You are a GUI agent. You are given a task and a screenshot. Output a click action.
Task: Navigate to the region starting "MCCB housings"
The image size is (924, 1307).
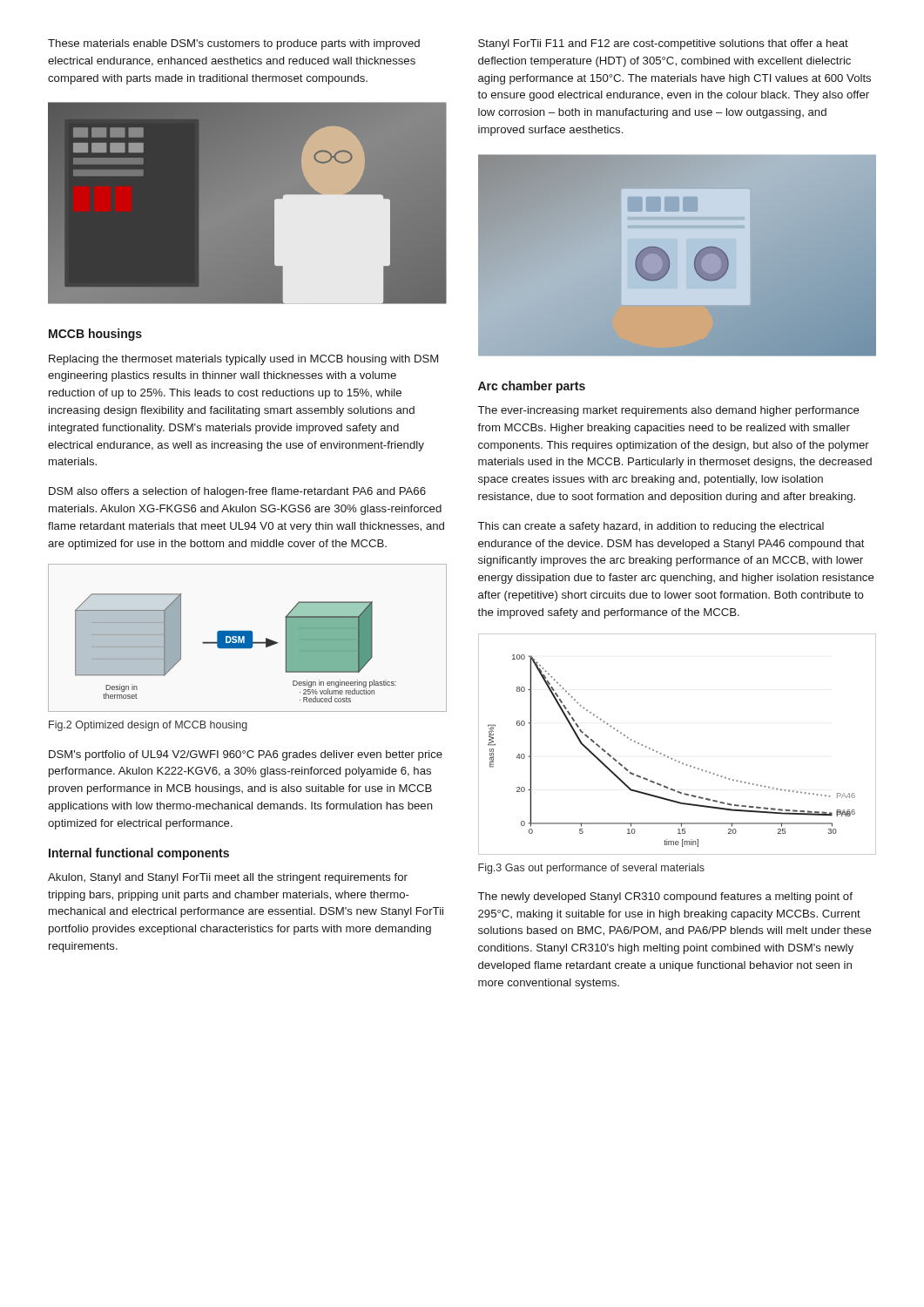[x=95, y=334]
